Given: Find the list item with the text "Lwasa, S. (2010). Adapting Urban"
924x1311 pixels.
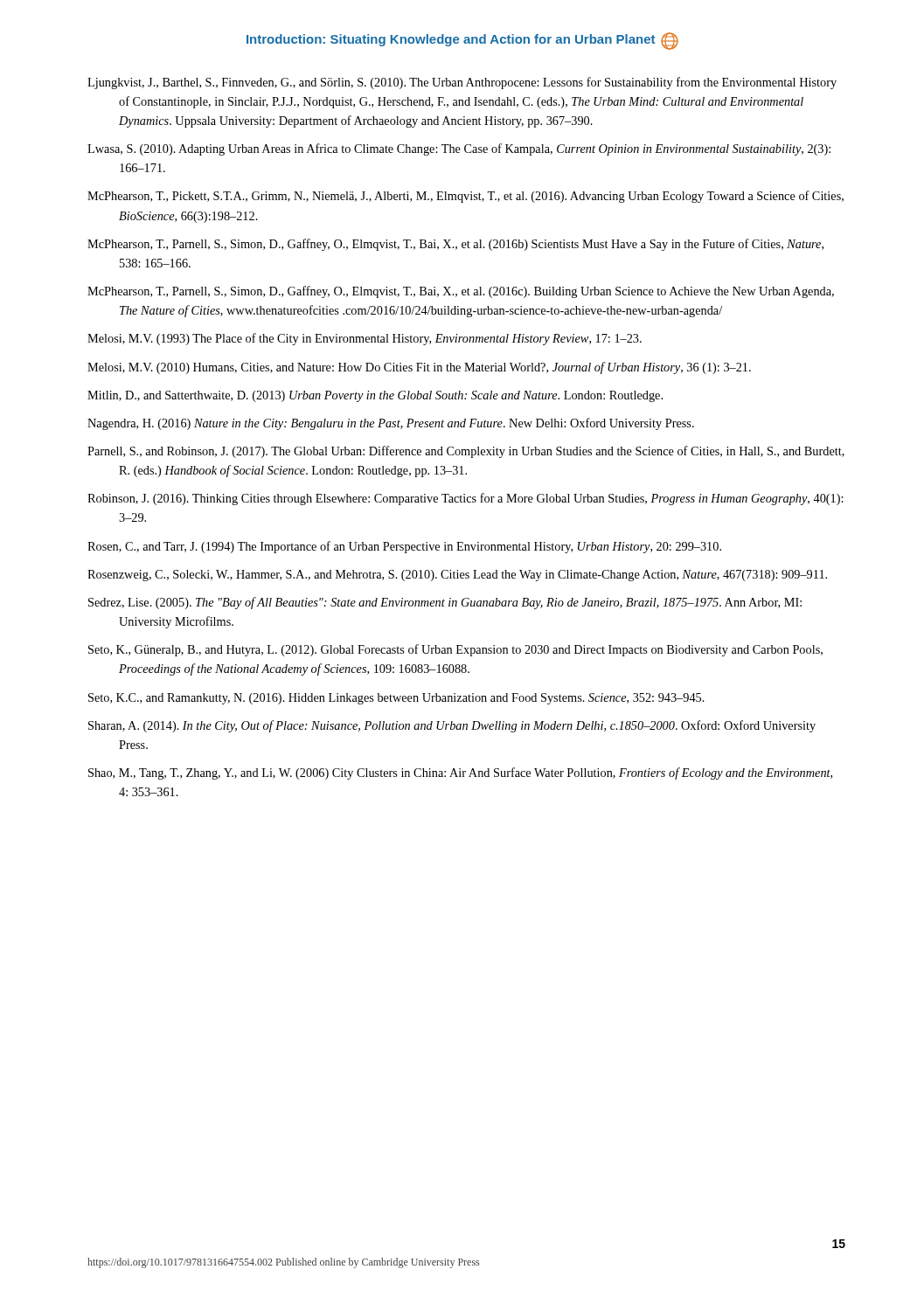Looking at the screenshot, I should [459, 158].
